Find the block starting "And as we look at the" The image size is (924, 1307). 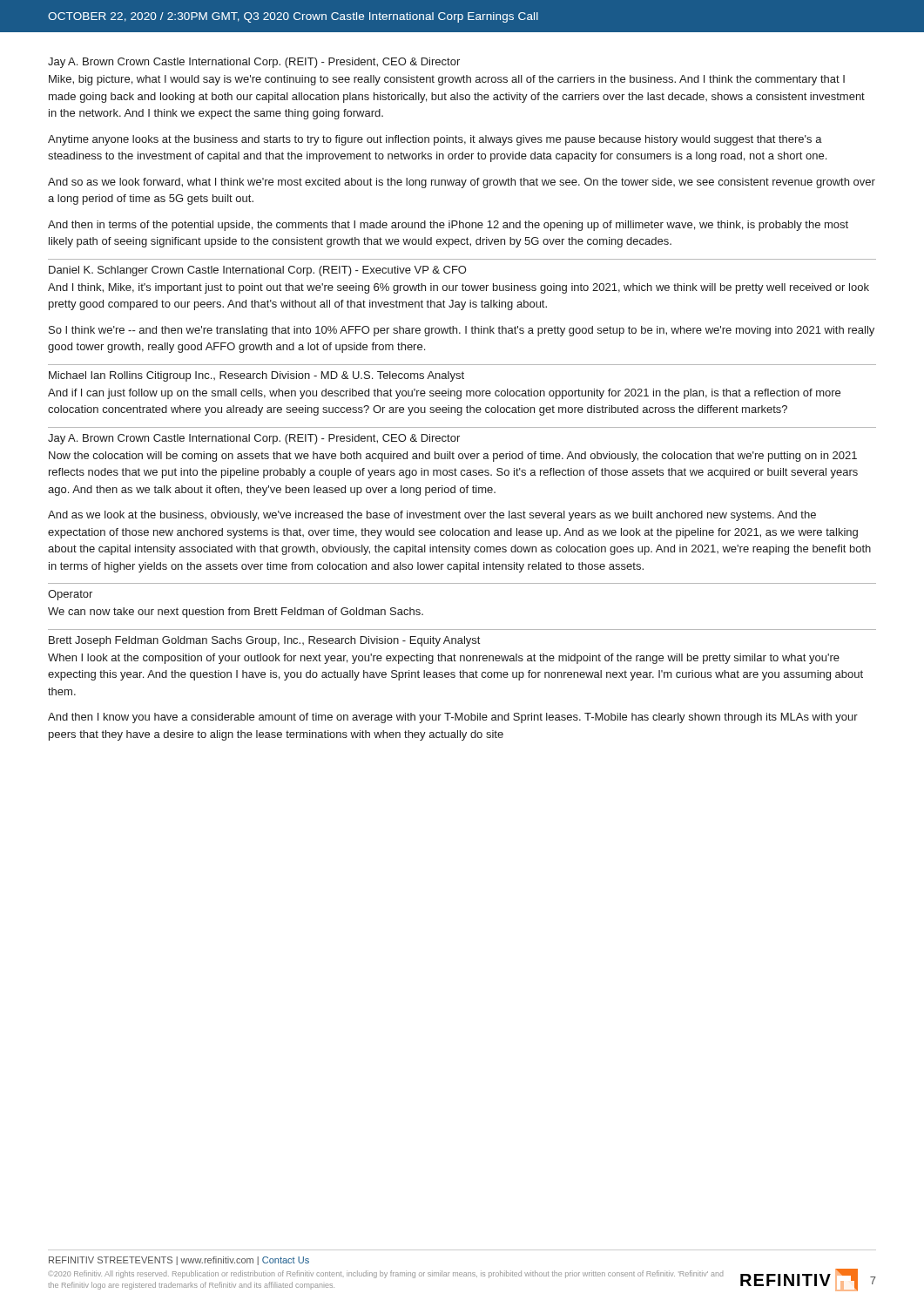point(460,540)
